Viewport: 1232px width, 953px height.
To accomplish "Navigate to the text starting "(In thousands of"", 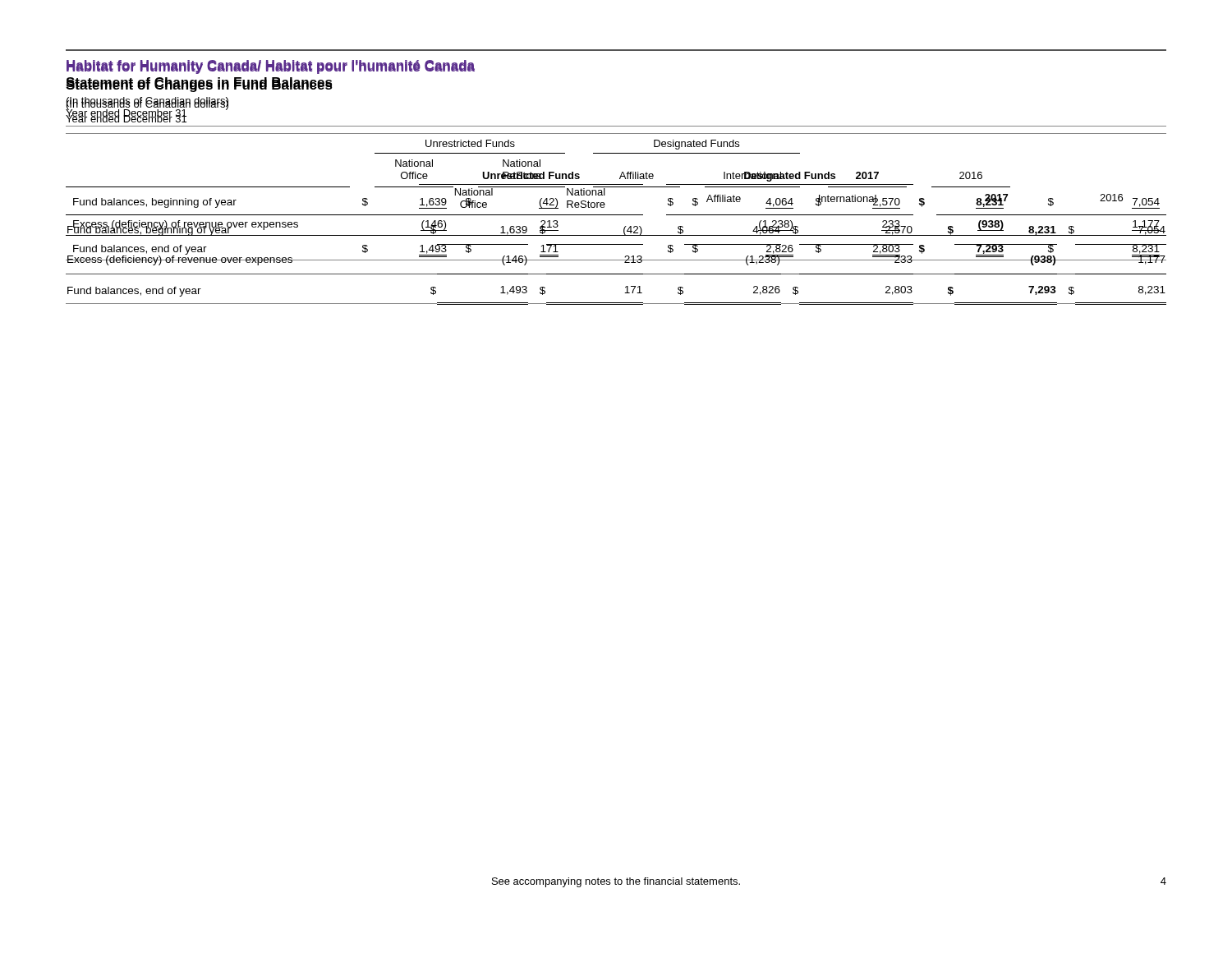I will tap(147, 108).
